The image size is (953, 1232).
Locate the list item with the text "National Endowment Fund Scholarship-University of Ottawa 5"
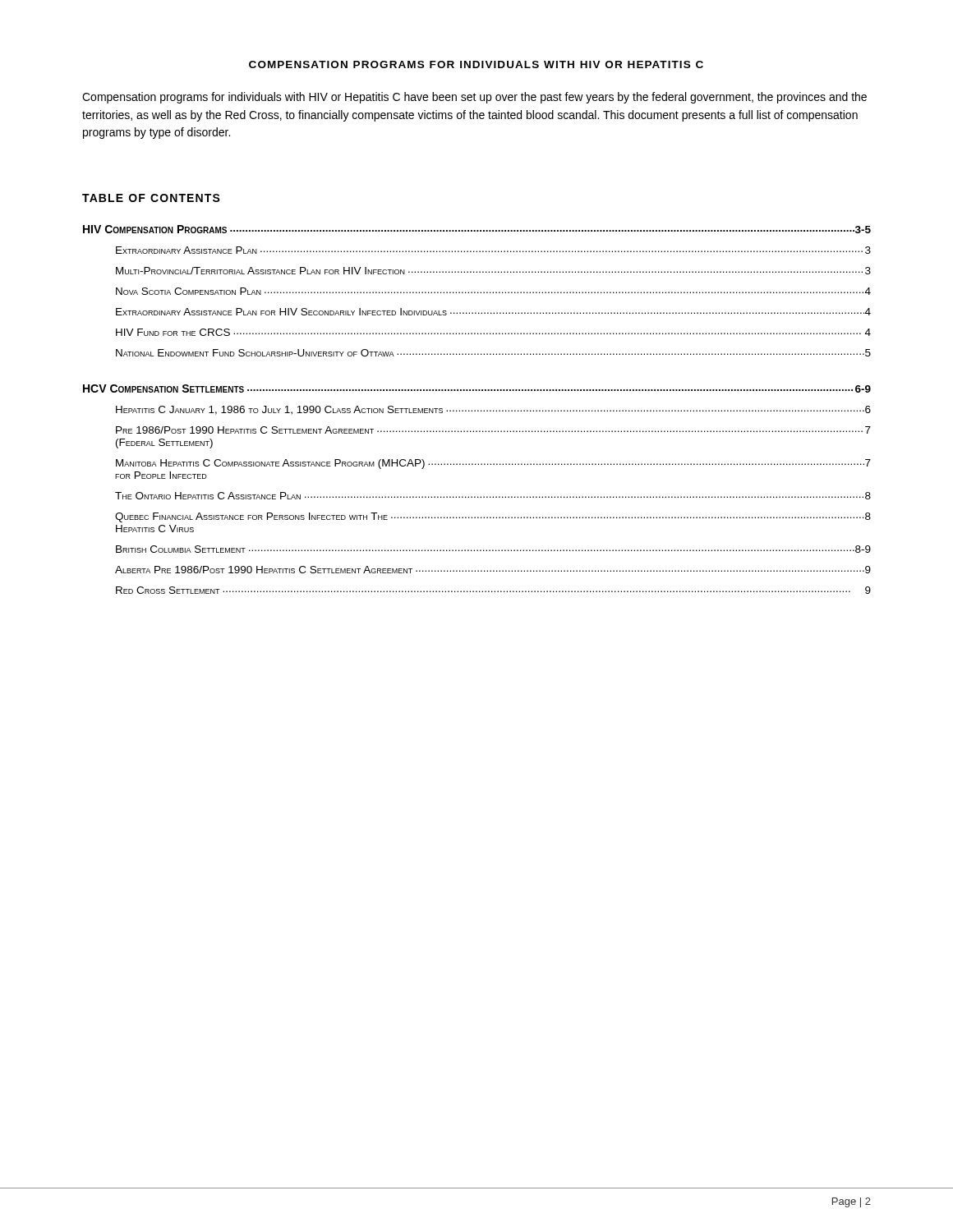493,353
